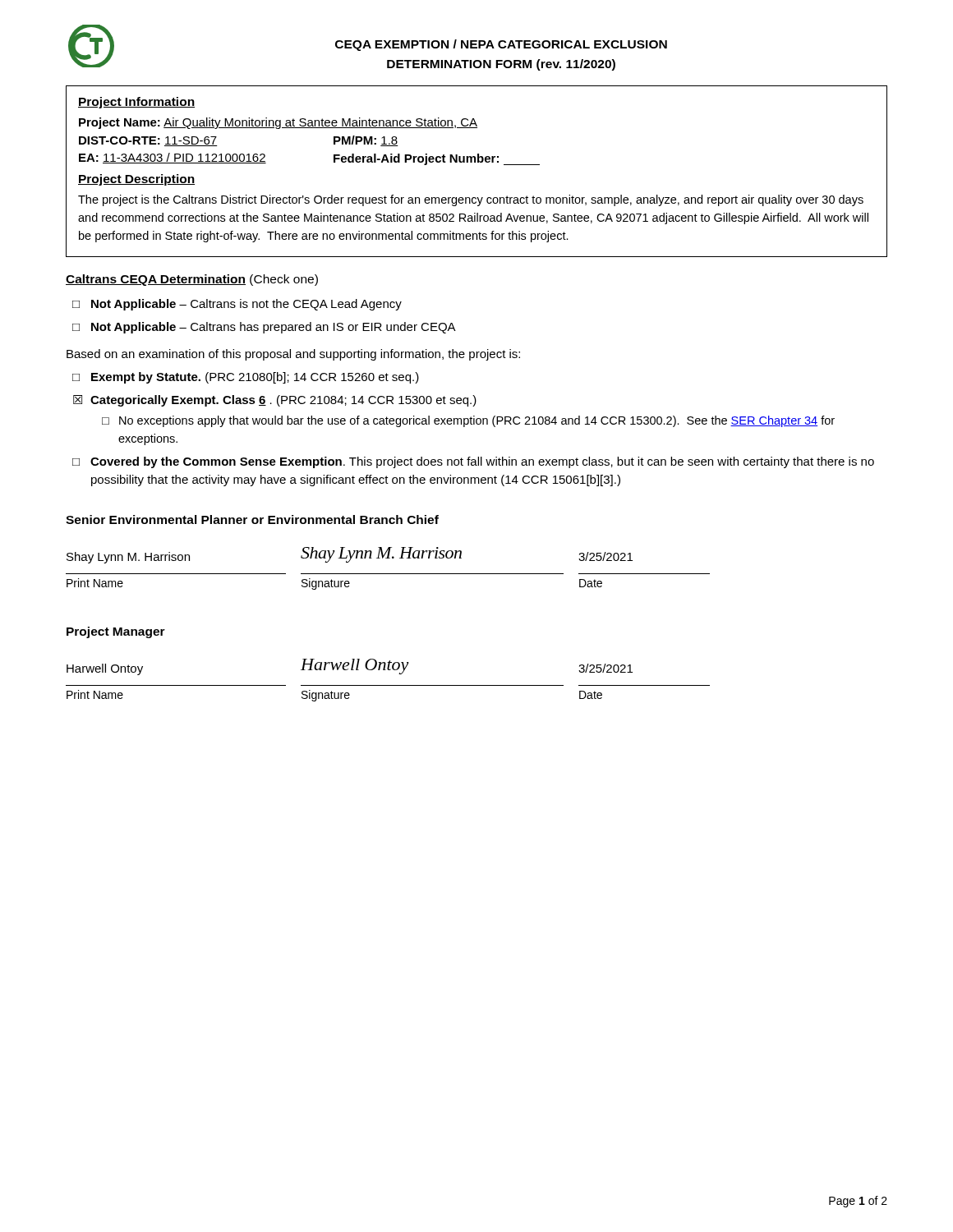Point to the passage starting "☒ Categorically Exempt. Class 6 ."
Image resolution: width=953 pixels, height=1232 pixels.
tap(275, 400)
